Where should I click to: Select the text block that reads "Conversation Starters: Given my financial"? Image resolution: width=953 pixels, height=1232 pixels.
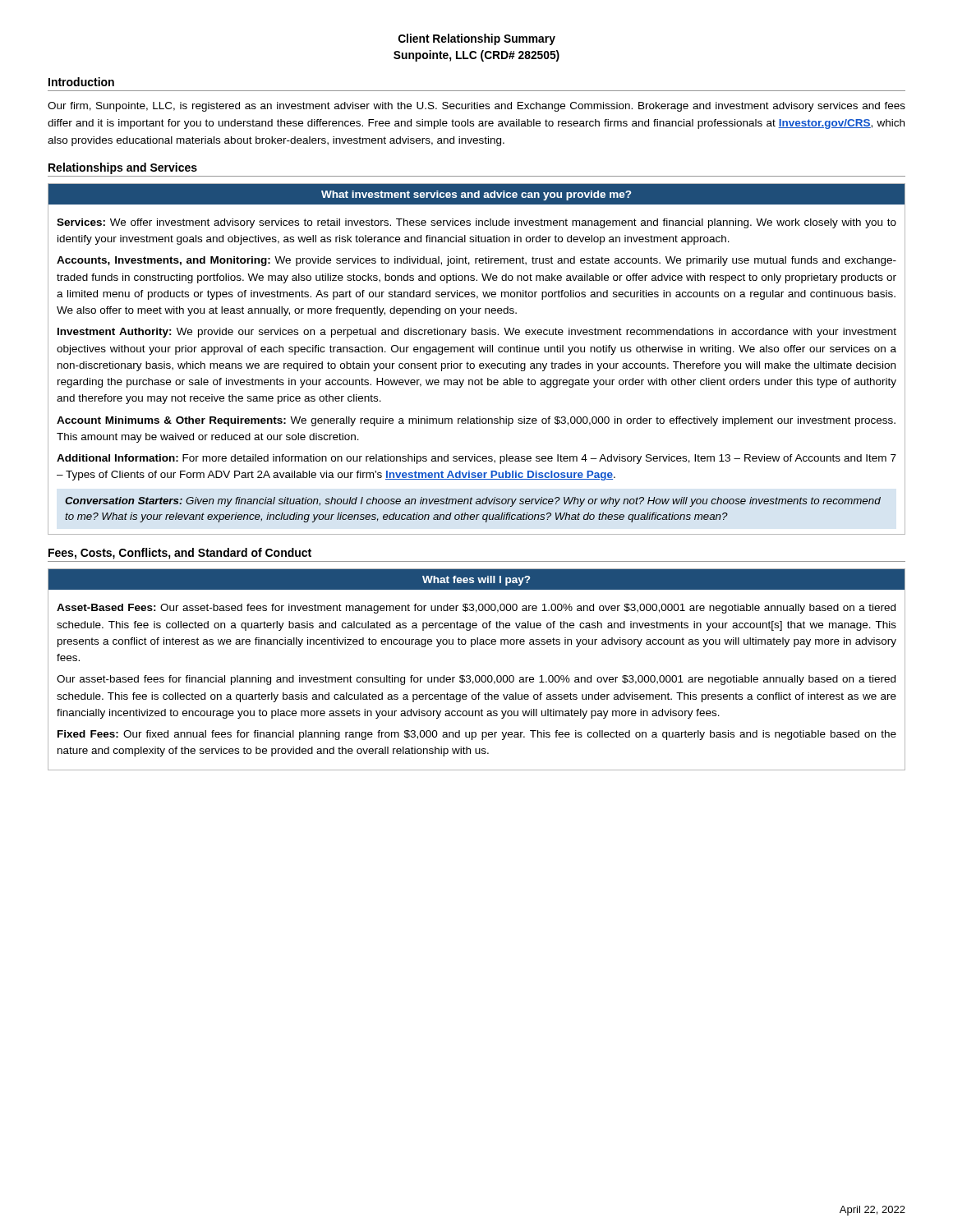tap(473, 508)
